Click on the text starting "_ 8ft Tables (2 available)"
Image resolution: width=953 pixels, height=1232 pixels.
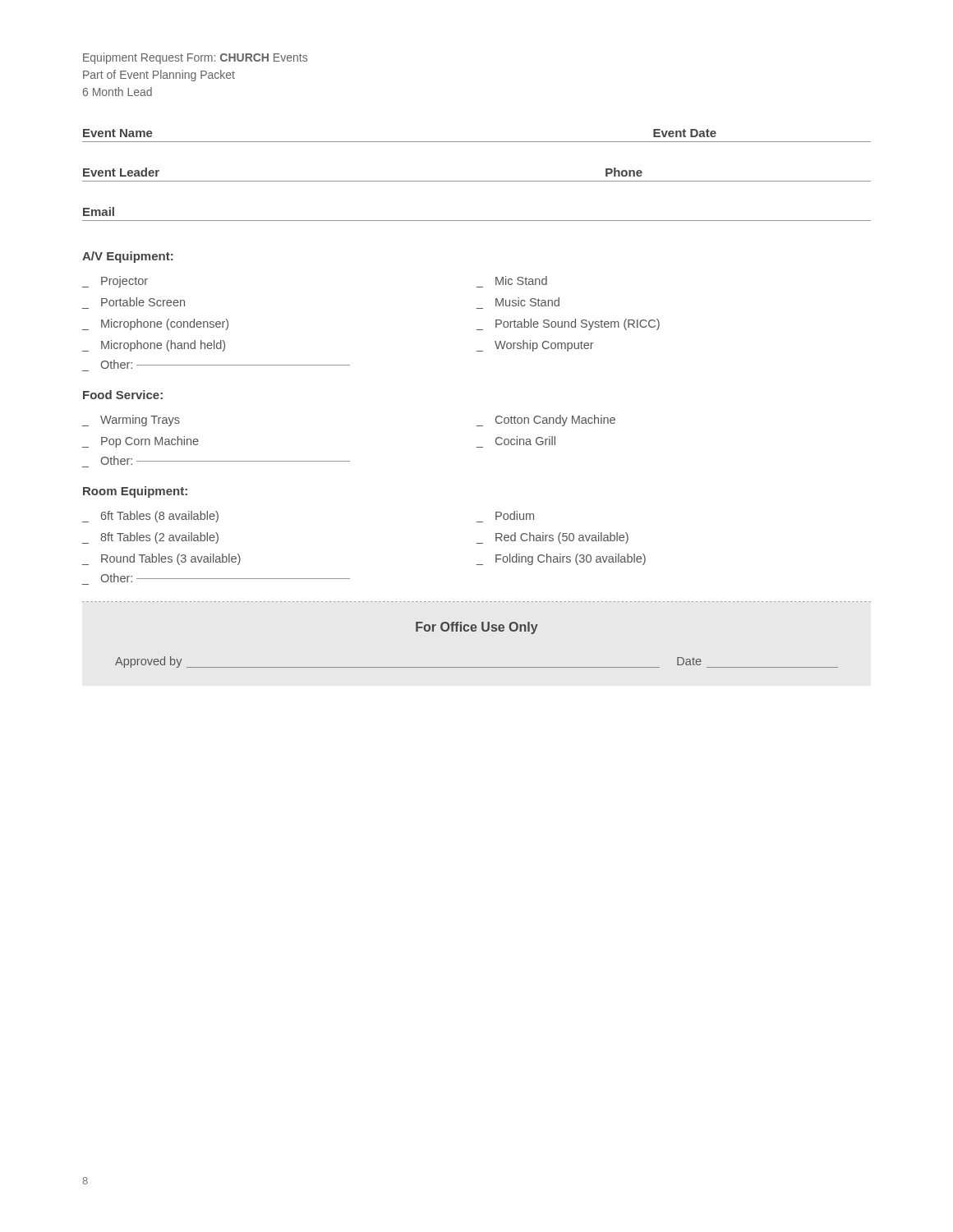[x=151, y=537]
